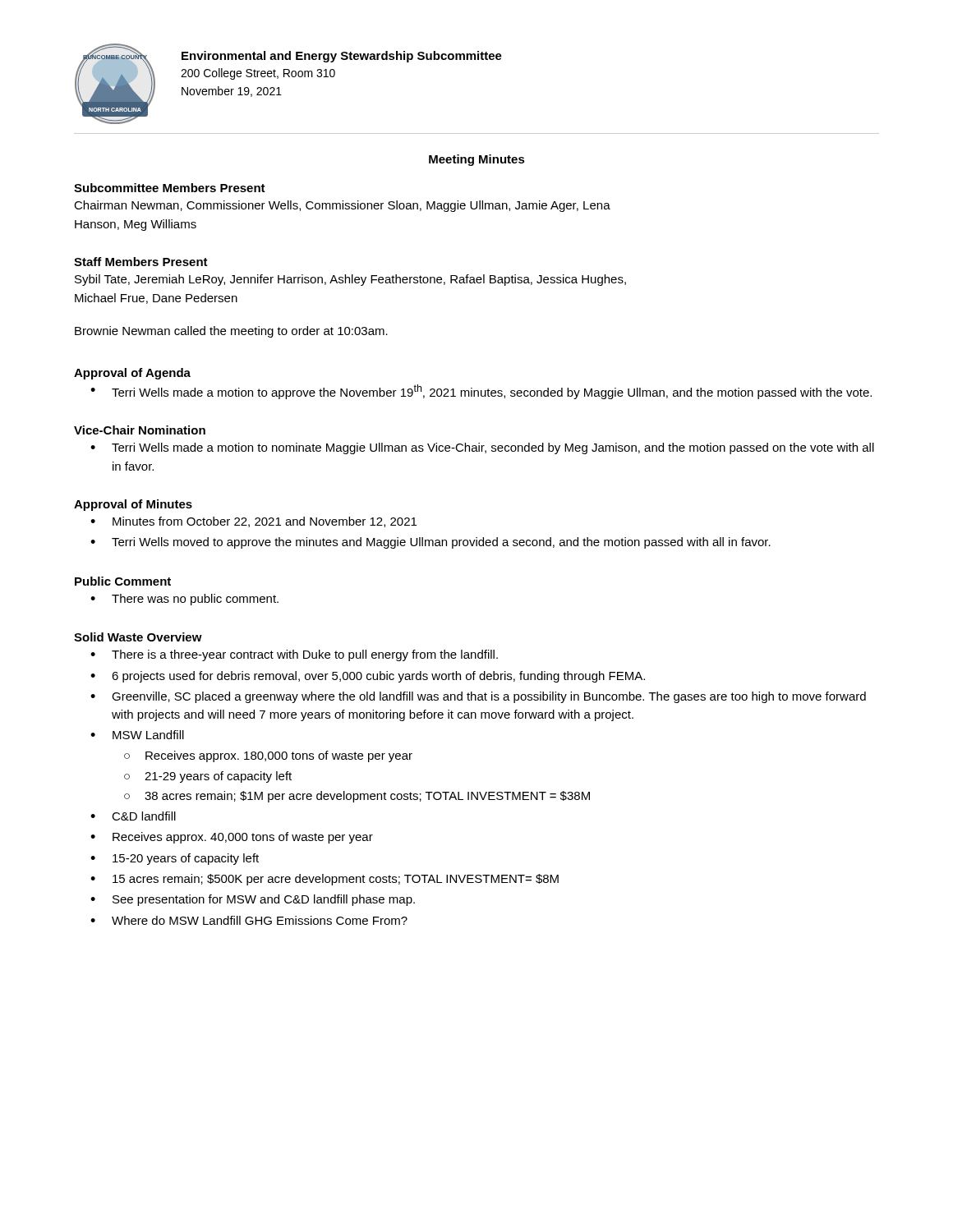The height and width of the screenshot is (1232, 953).
Task: Point to the block beginning "Sybil Tate, Jeremiah LeRoy, Jennifer Harrison,"
Action: [350, 288]
